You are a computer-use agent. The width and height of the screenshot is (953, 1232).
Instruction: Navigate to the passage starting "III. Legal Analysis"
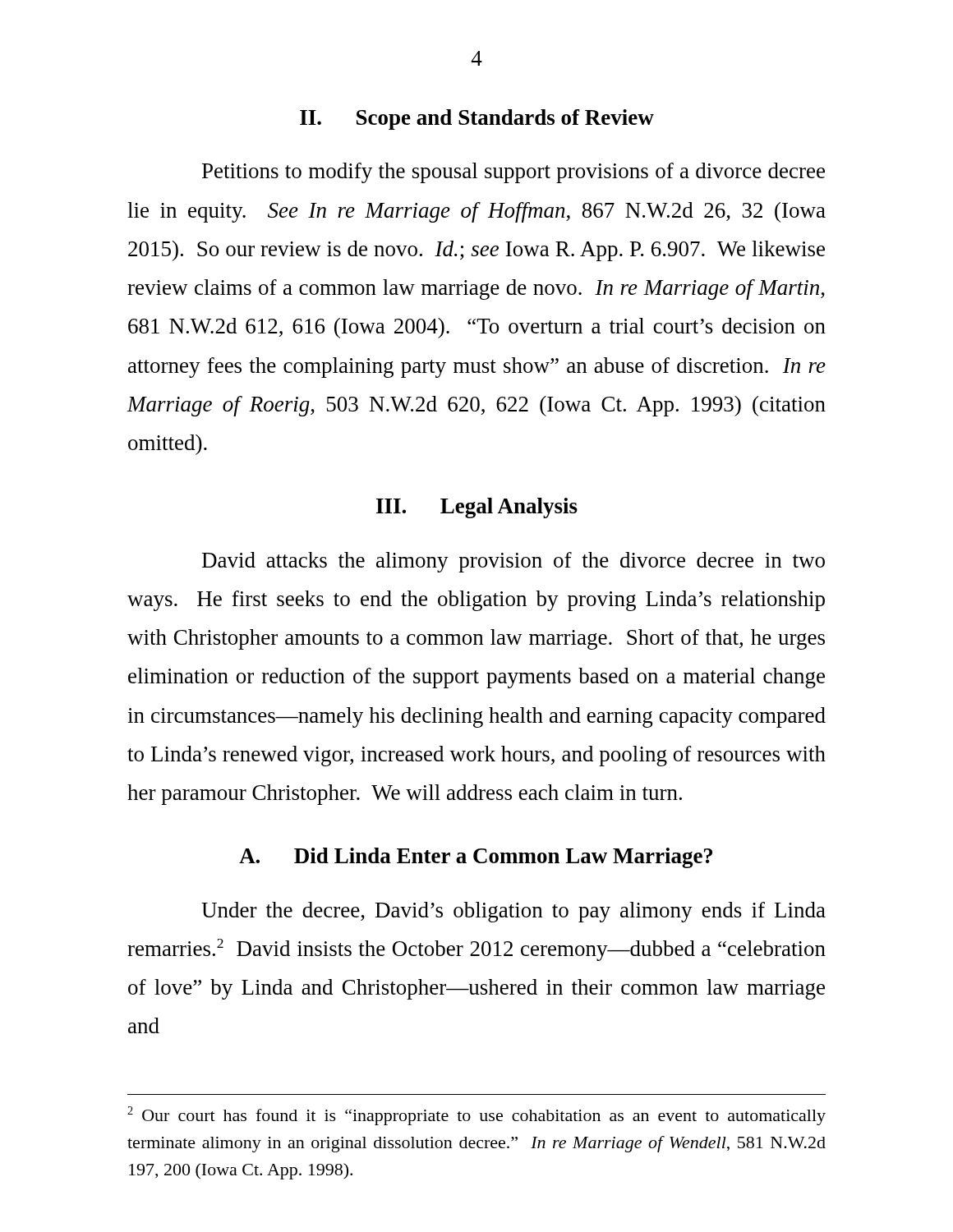(x=476, y=506)
